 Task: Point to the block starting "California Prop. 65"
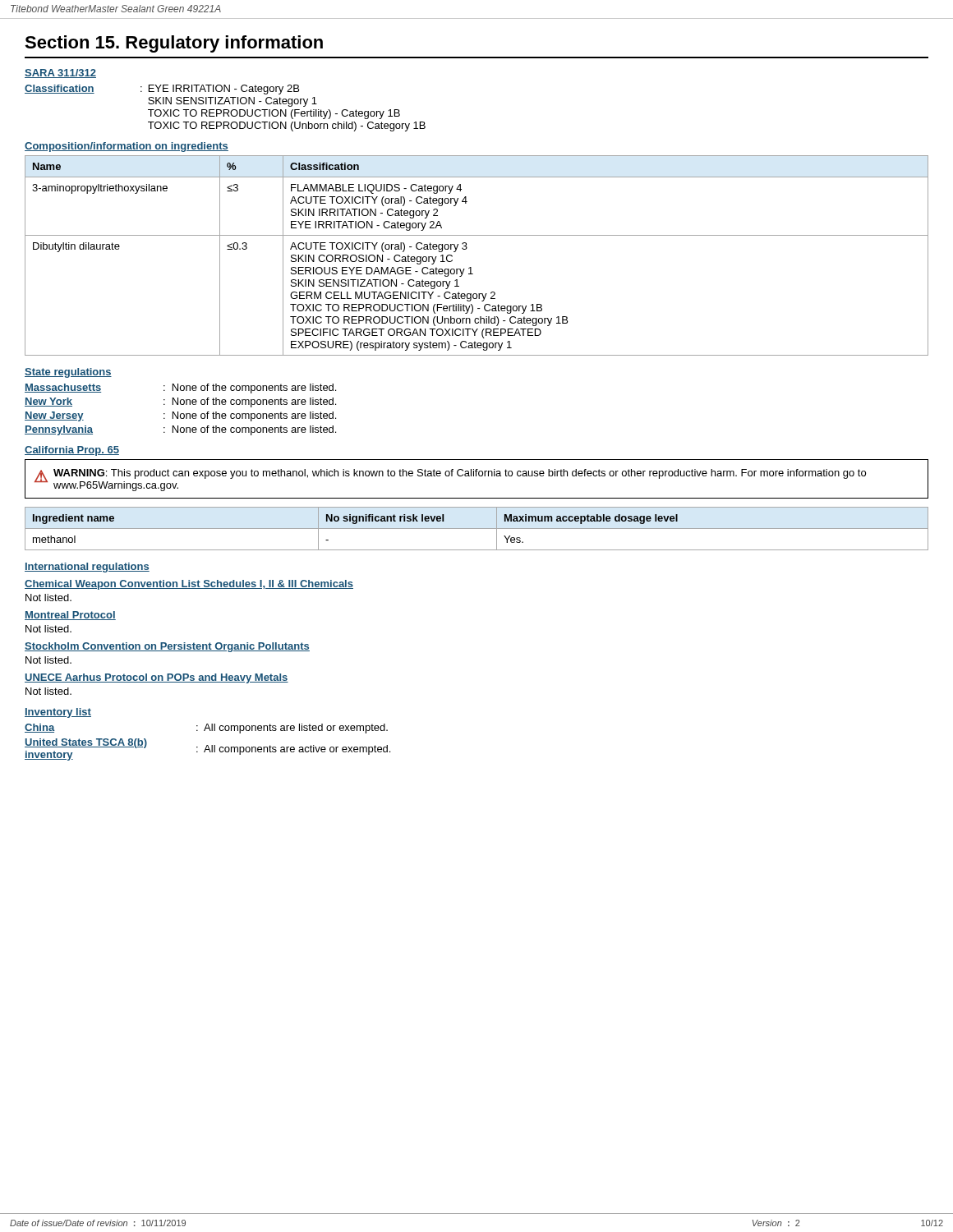[72, 450]
